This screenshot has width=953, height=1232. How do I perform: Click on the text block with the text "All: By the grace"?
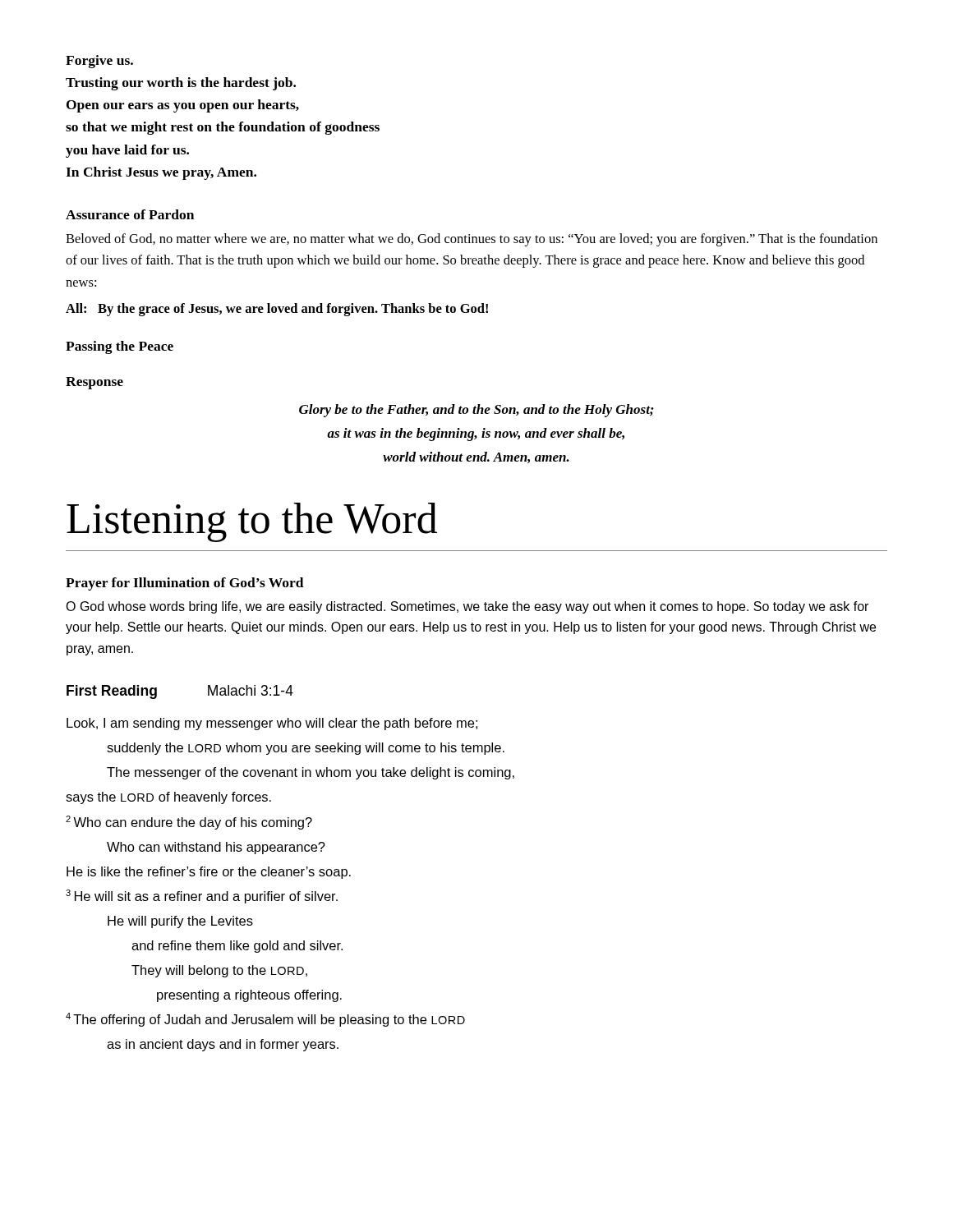277,308
